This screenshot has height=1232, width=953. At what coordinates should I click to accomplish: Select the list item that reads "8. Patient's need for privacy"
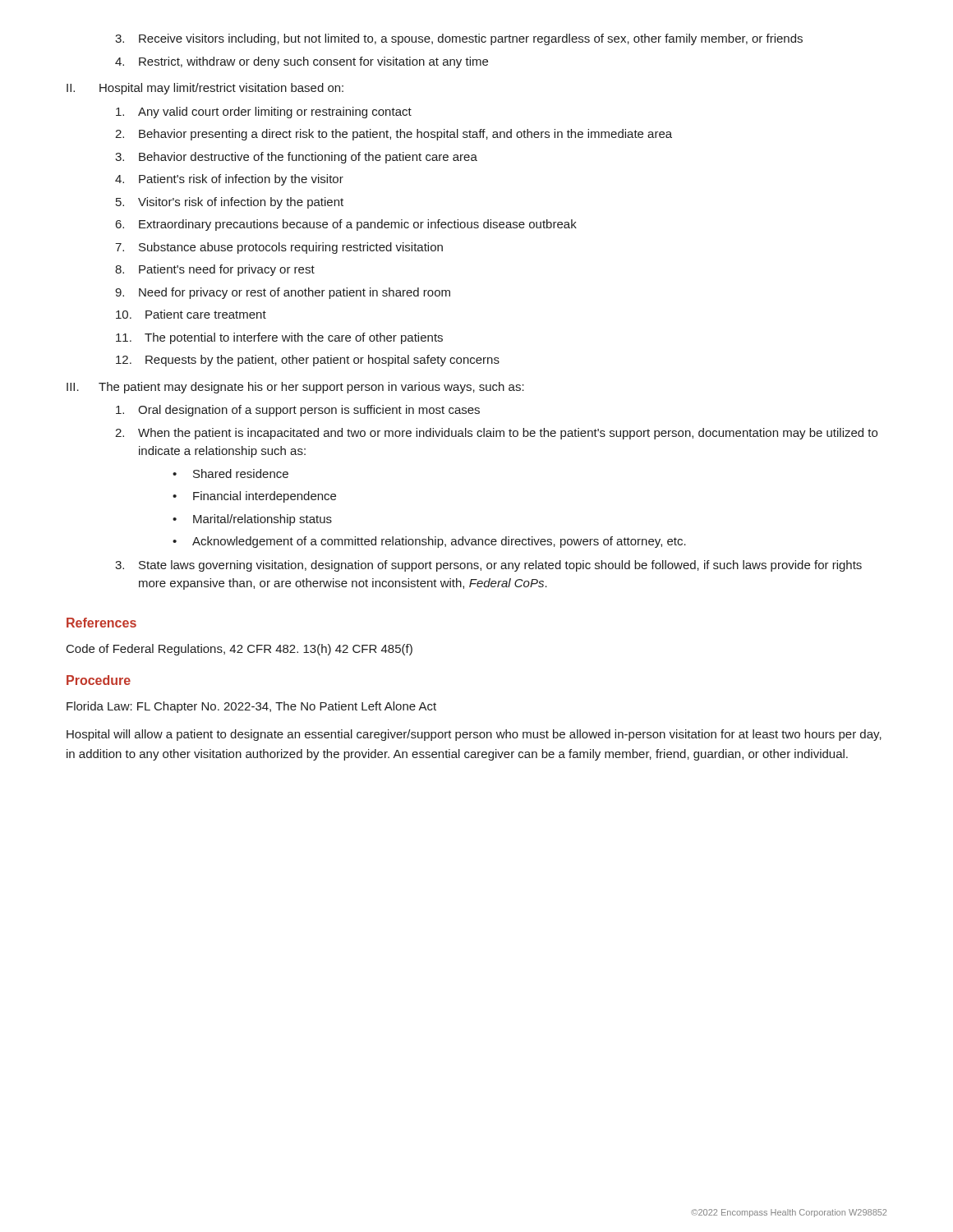[215, 270]
